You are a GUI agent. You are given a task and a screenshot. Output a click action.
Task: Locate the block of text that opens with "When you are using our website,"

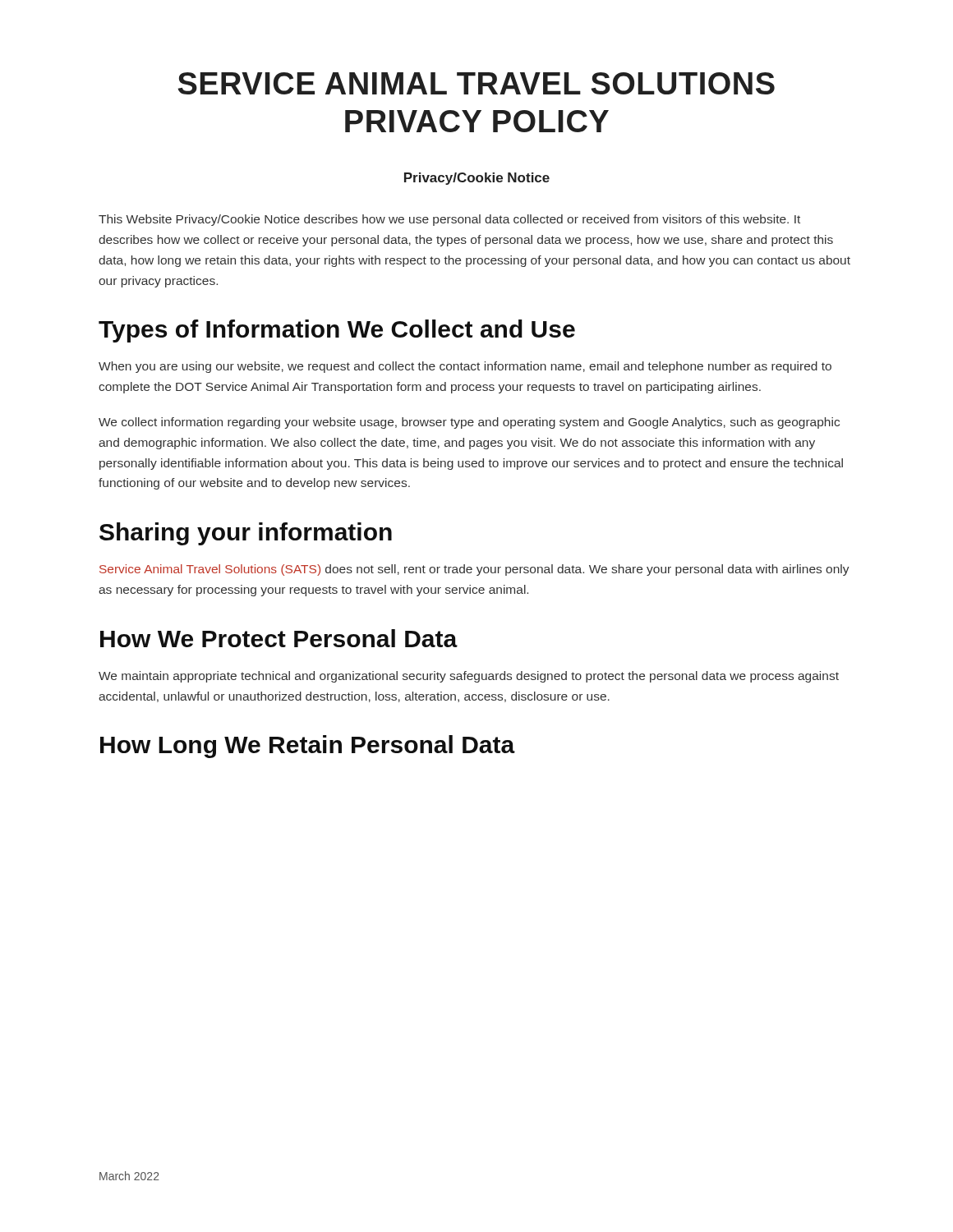[465, 376]
